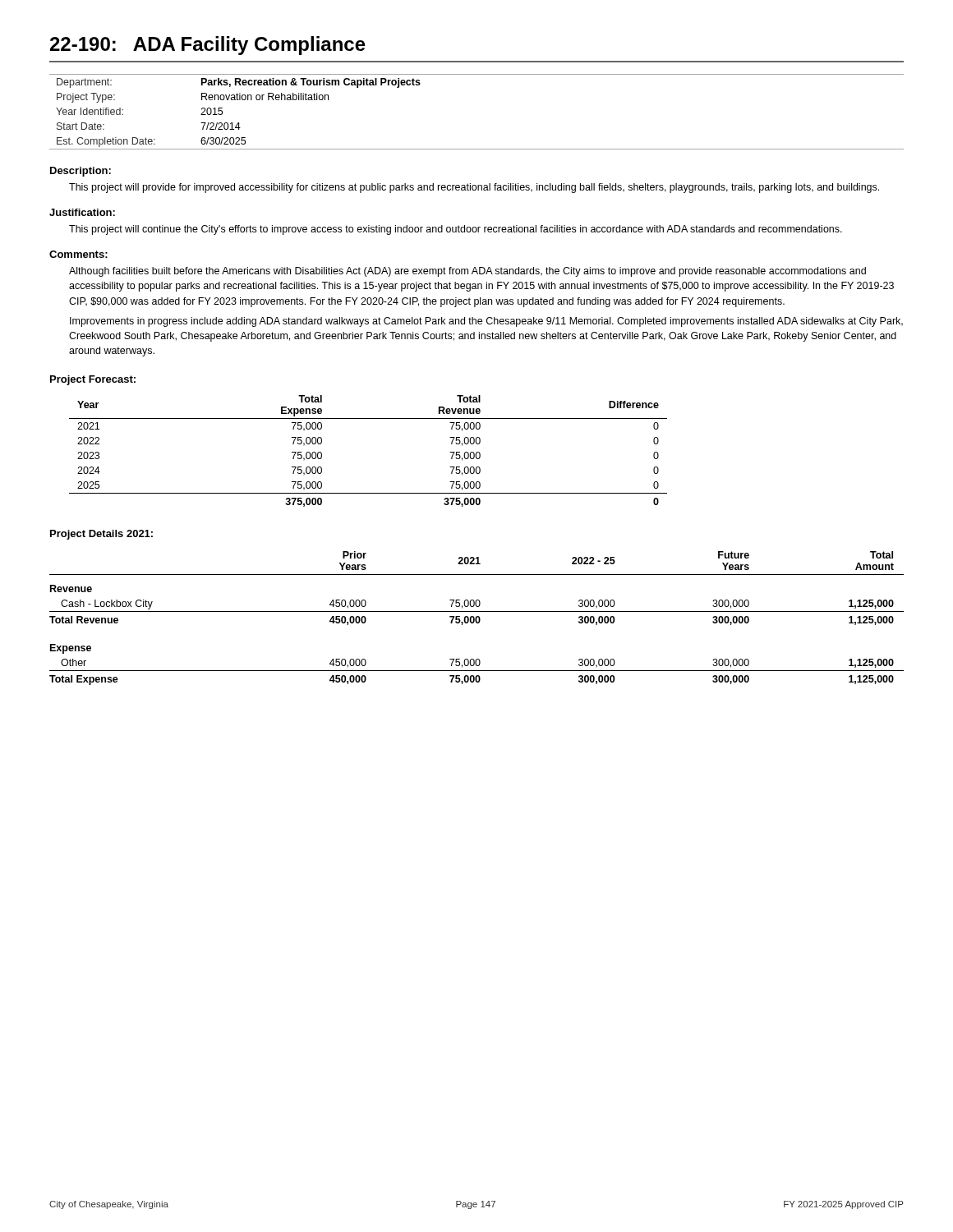The height and width of the screenshot is (1232, 953).
Task: Find the table that mentions "Prior Years"
Action: pyautogui.click(x=476, y=617)
